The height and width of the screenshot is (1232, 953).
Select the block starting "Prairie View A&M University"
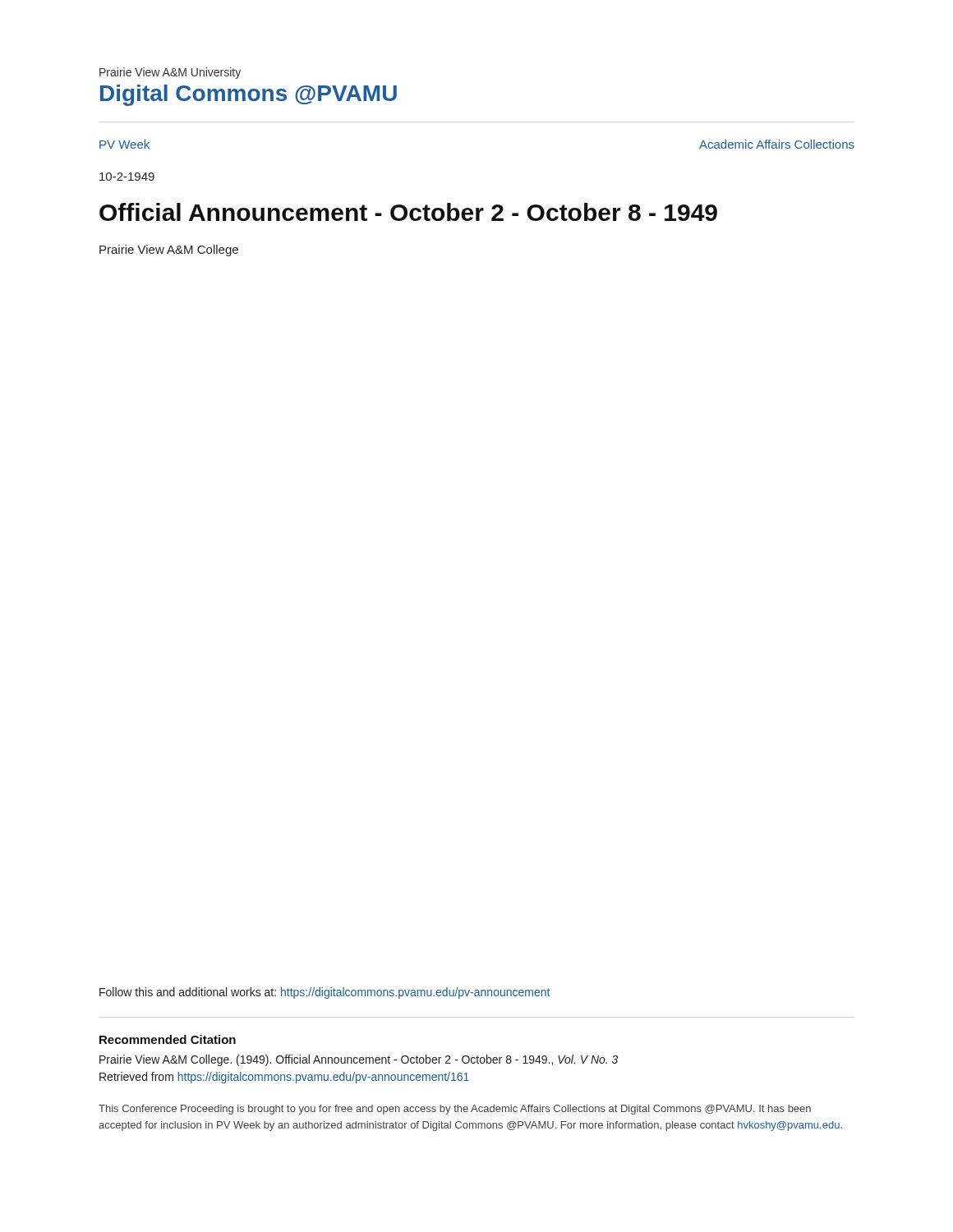(170, 72)
